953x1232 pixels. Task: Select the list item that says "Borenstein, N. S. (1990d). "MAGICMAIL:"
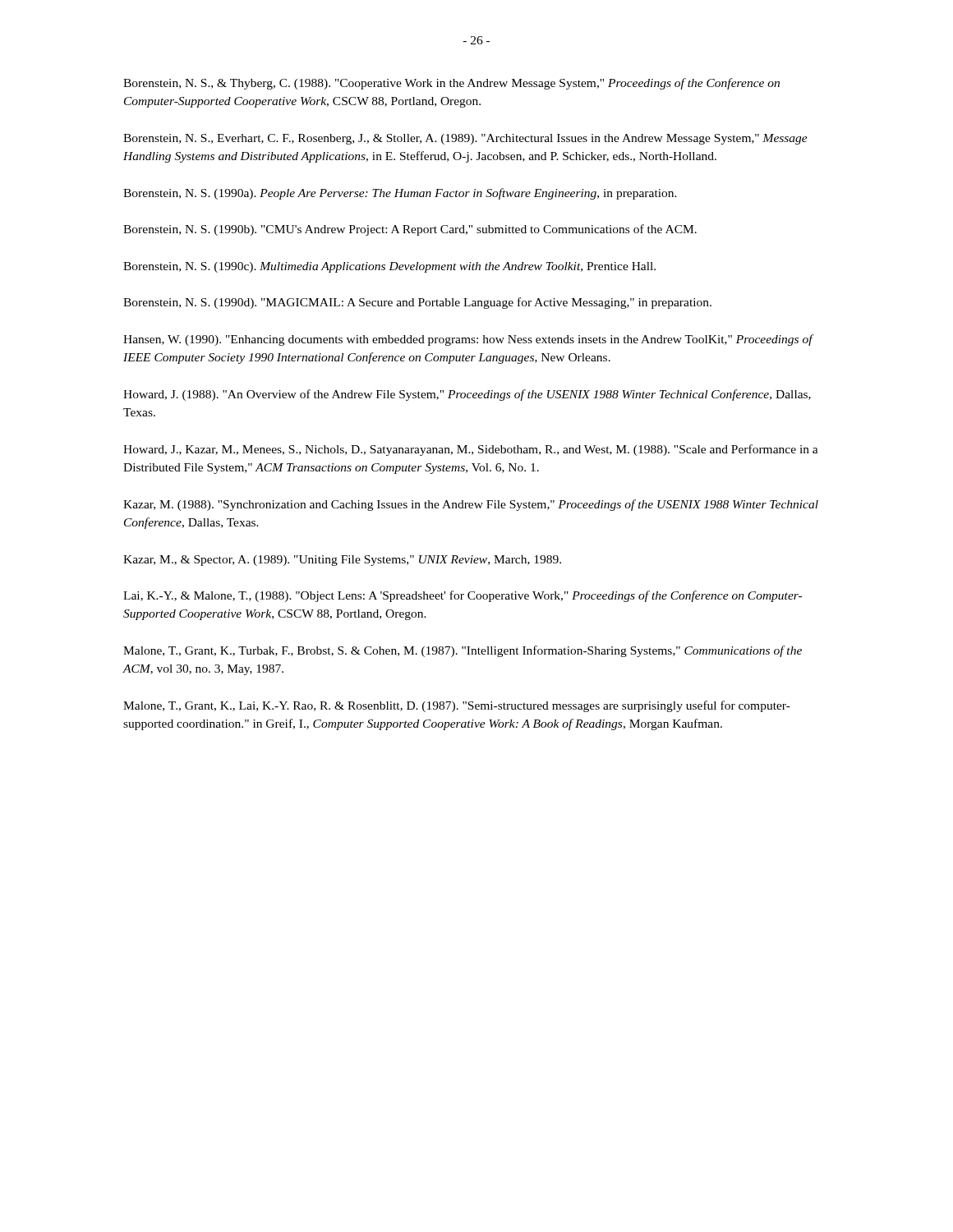418,302
